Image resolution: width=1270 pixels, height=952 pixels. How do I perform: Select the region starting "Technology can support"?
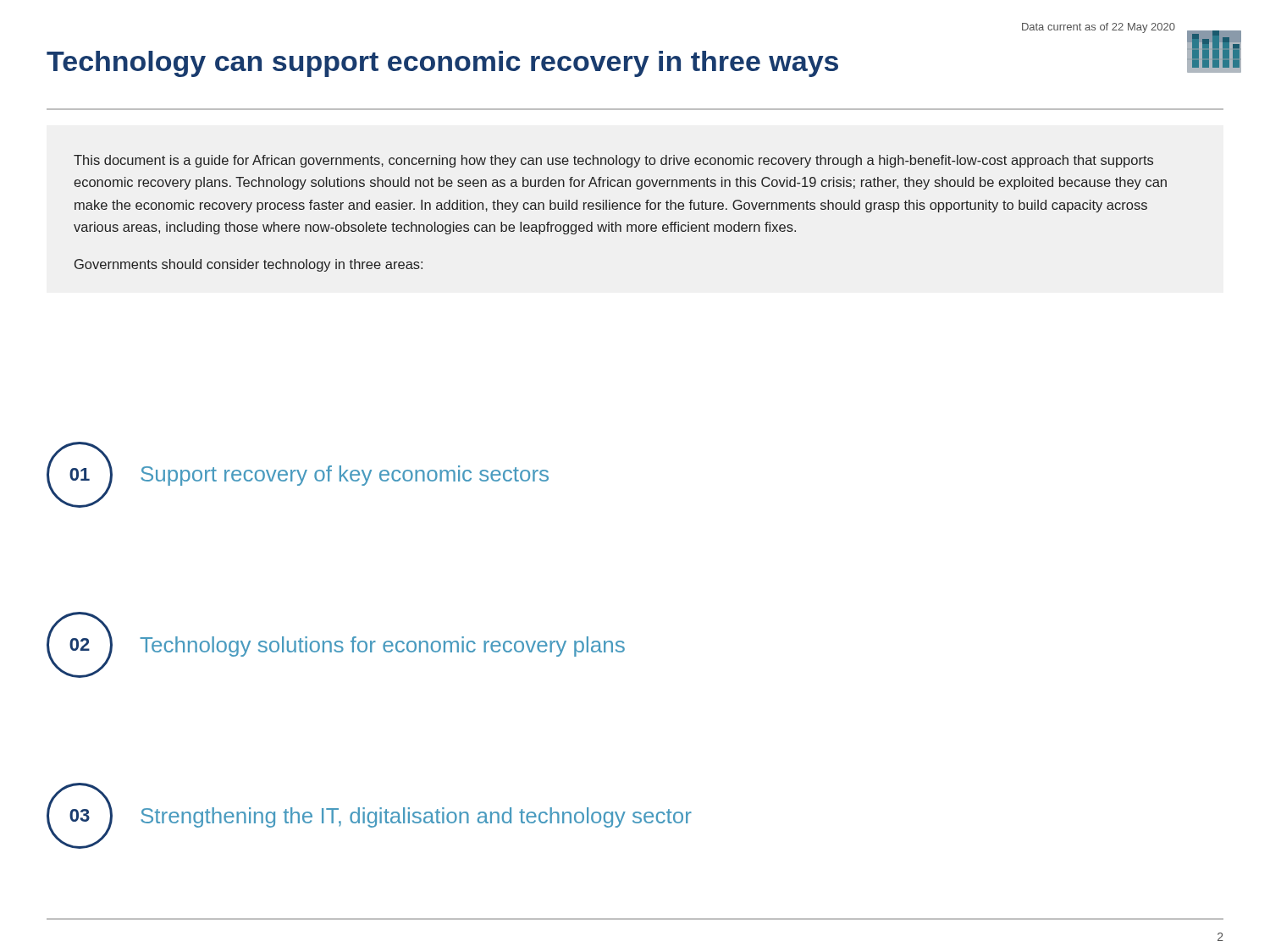pos(635,61)
